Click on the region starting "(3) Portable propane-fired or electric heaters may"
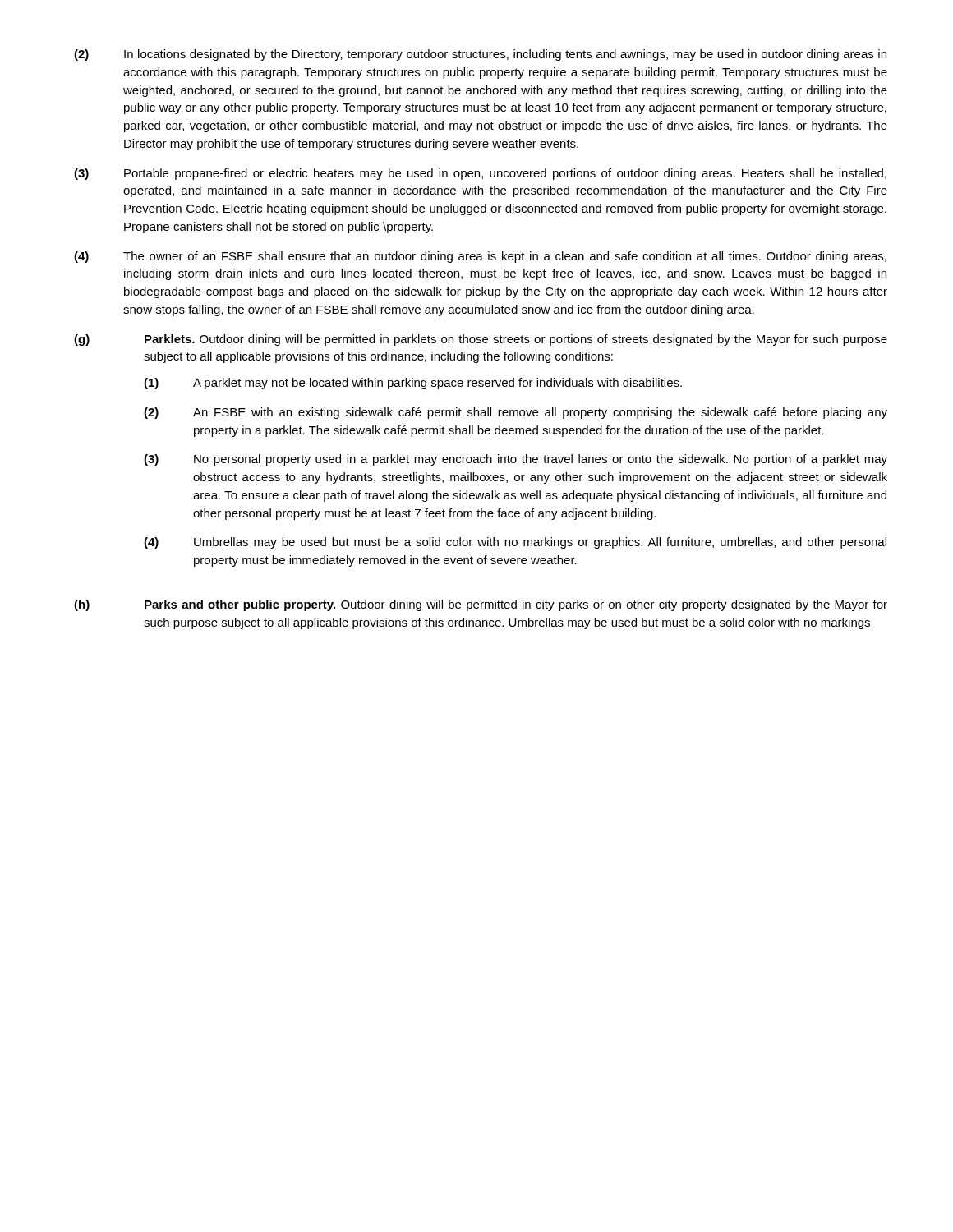This screenshot has height=1232, width=953. coord(481,200)
